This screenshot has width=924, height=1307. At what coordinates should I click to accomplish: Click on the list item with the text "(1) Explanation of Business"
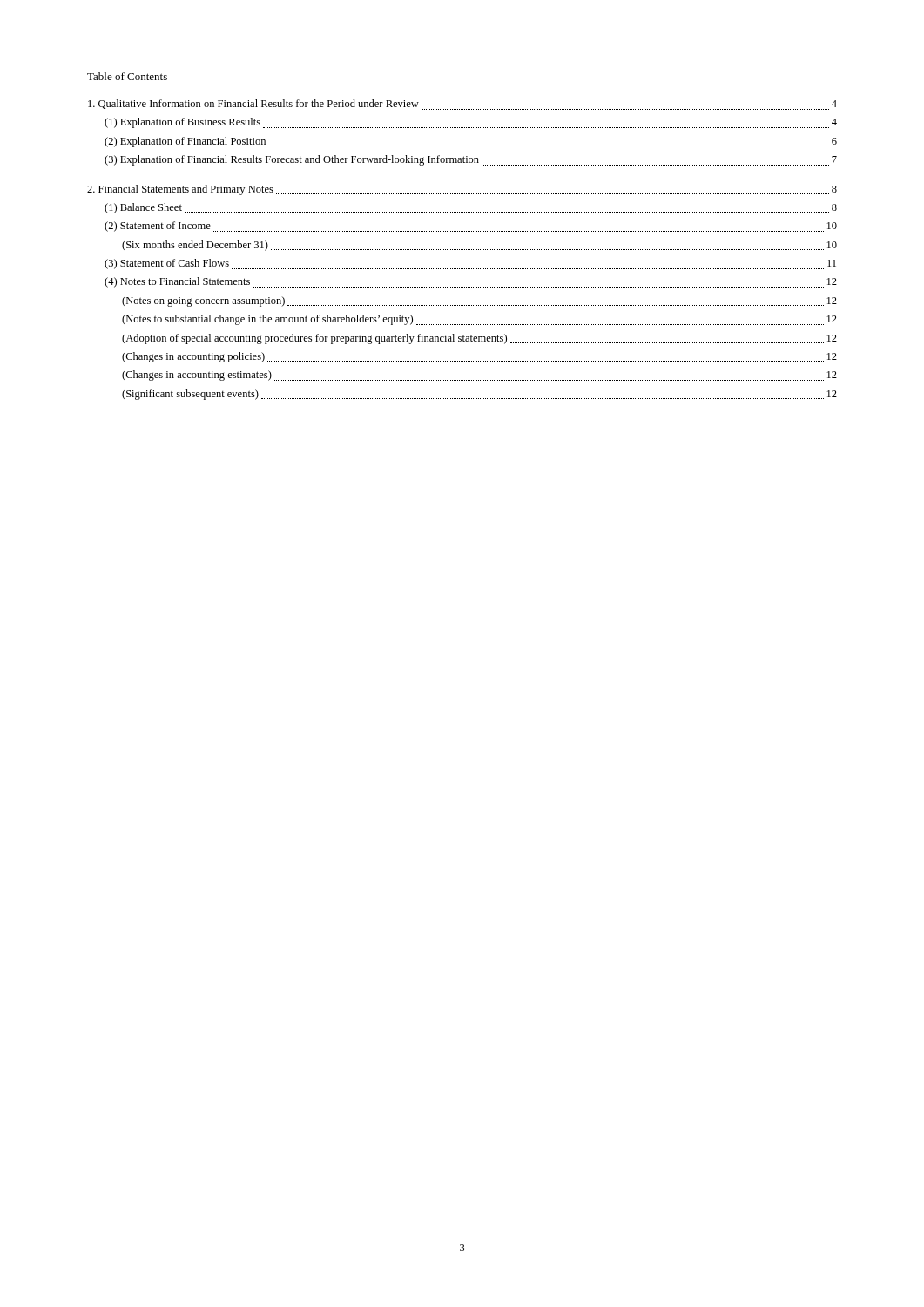click(x=471, y=123)
